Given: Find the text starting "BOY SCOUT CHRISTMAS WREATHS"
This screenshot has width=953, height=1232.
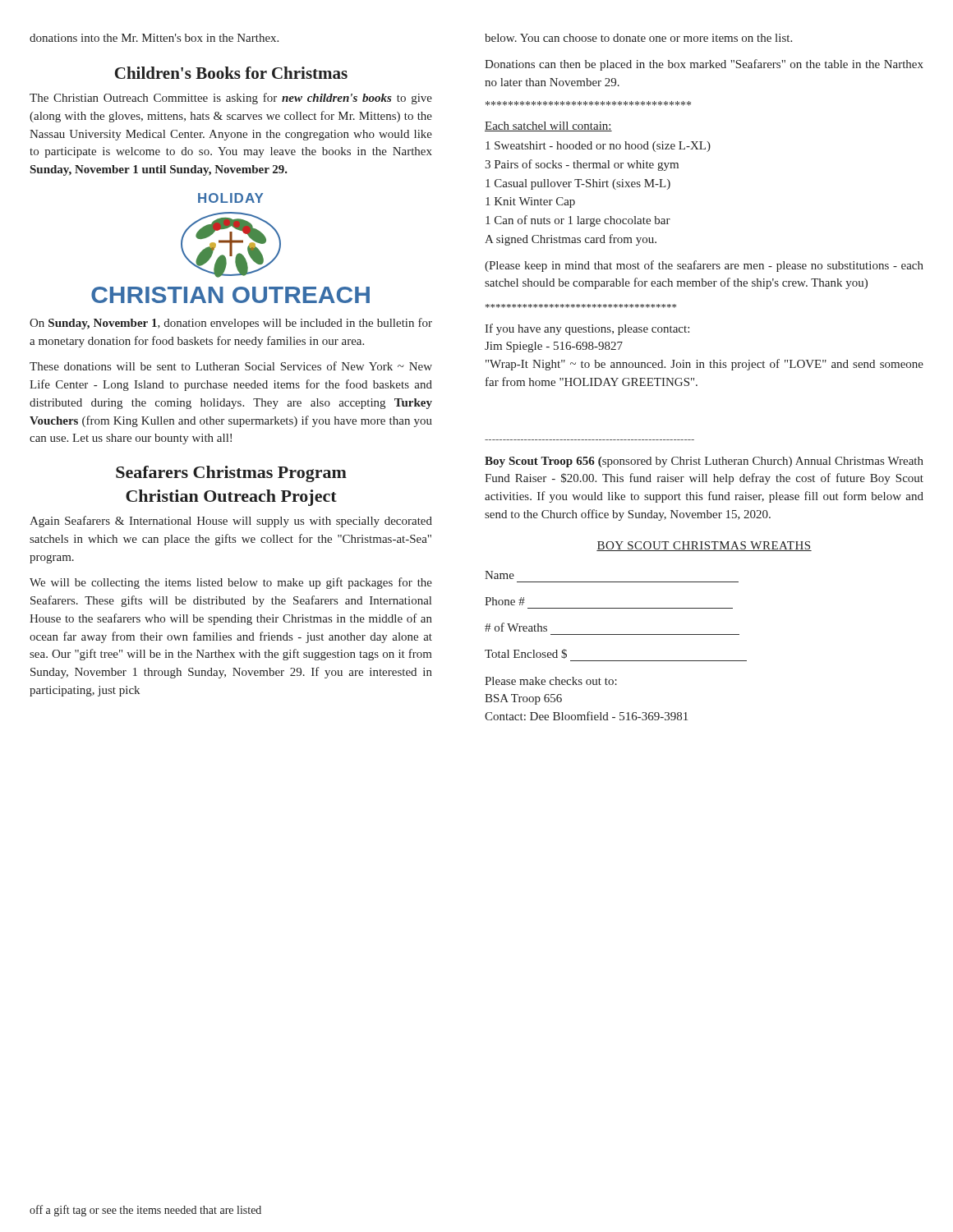Looking at the screenshot, I should [x=704, y=545].
